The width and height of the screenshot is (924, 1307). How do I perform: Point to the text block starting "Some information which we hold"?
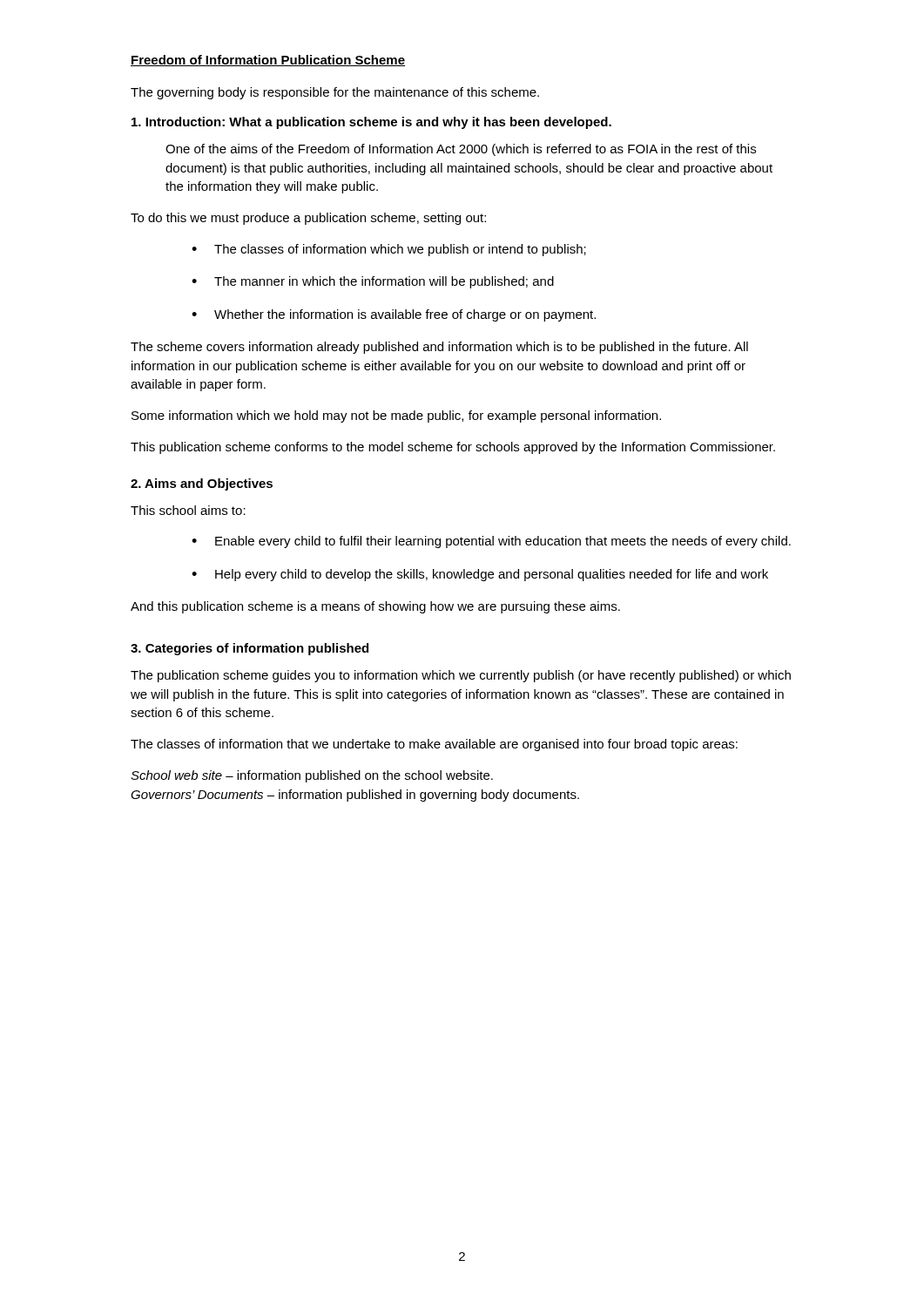pyautogui.click(x=396, y=415)
